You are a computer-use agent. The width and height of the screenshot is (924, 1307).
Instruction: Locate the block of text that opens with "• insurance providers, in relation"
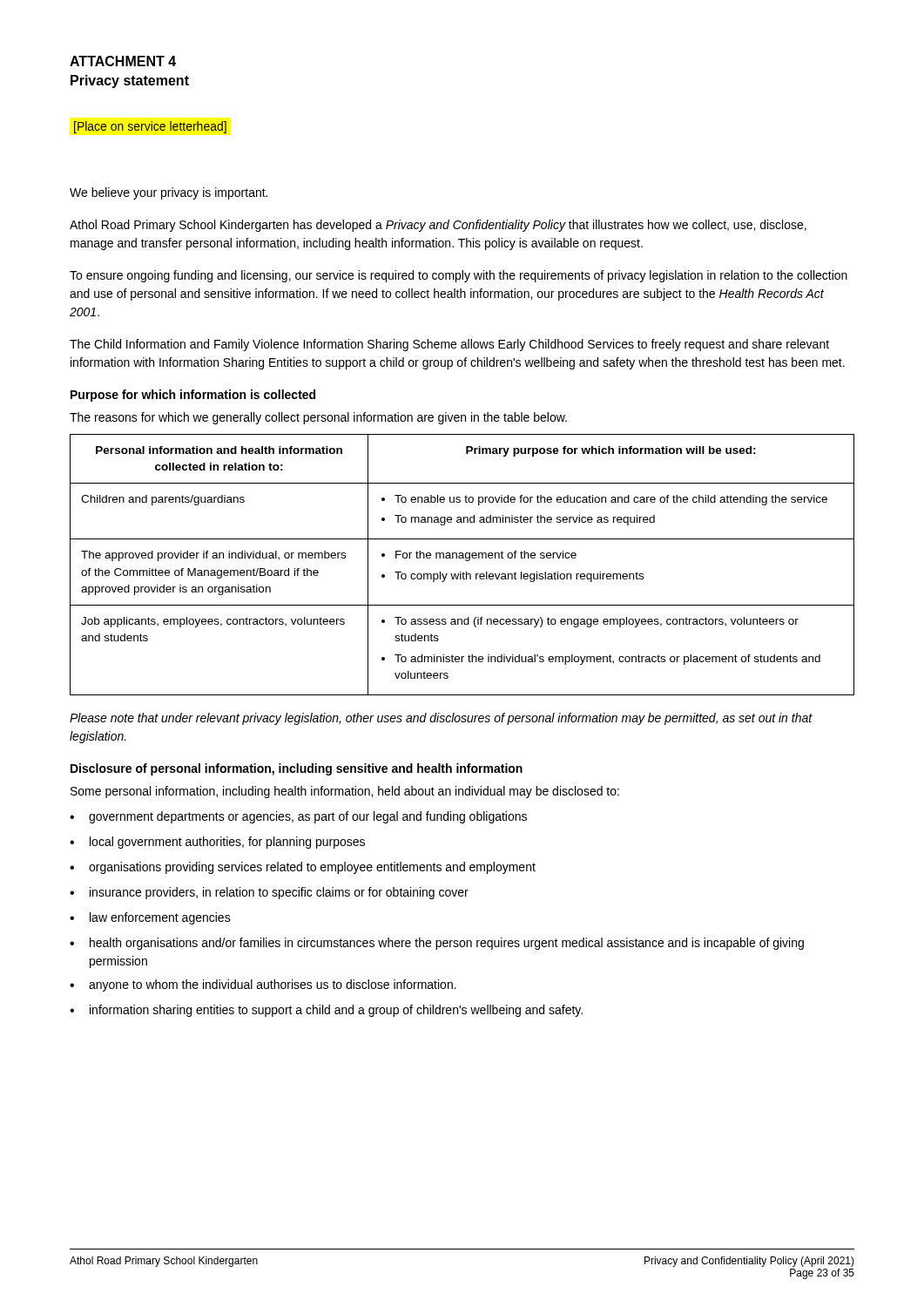point(462,894)
